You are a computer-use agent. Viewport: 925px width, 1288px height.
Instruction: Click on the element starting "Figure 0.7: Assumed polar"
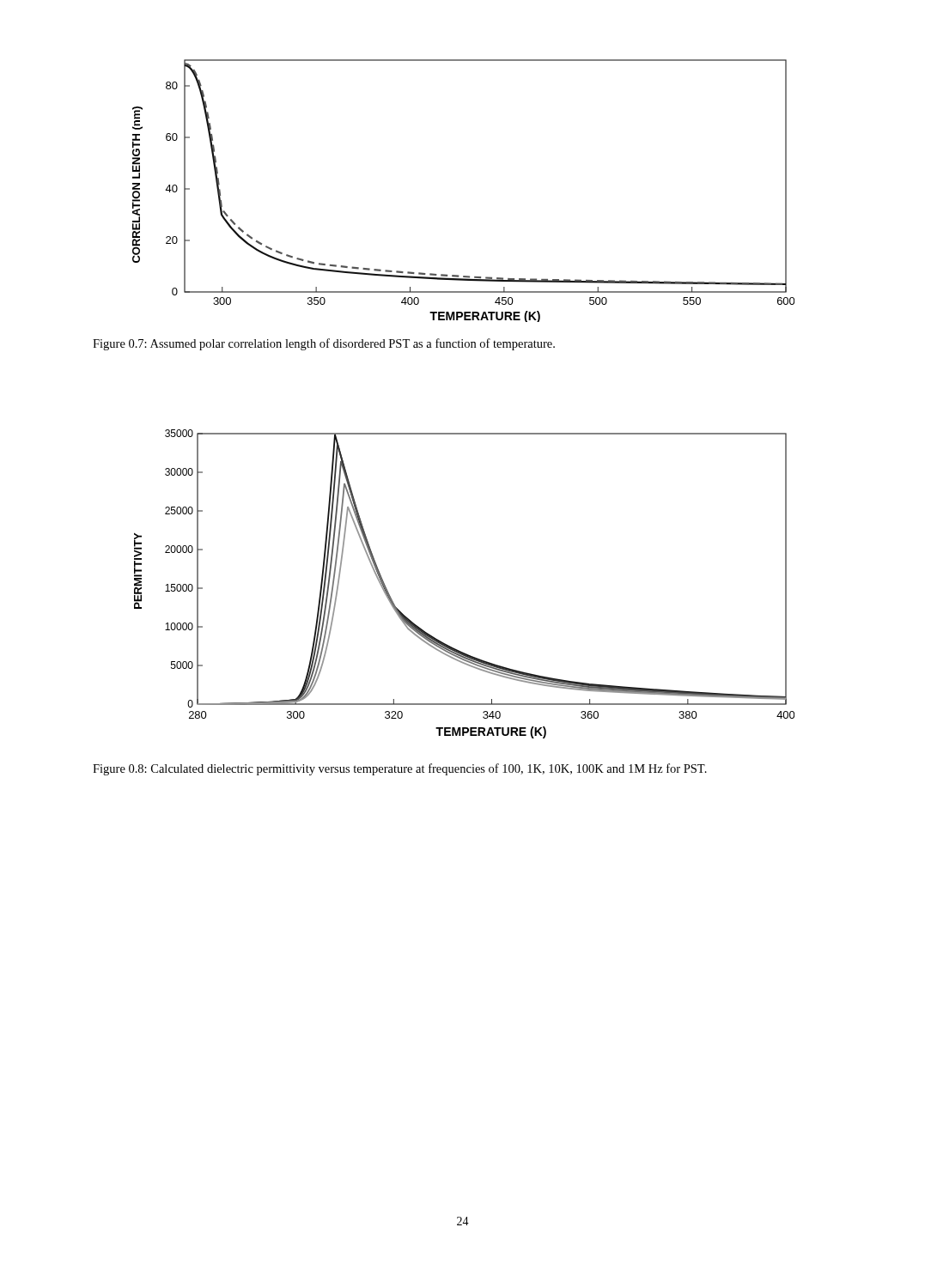coord(453,344)
